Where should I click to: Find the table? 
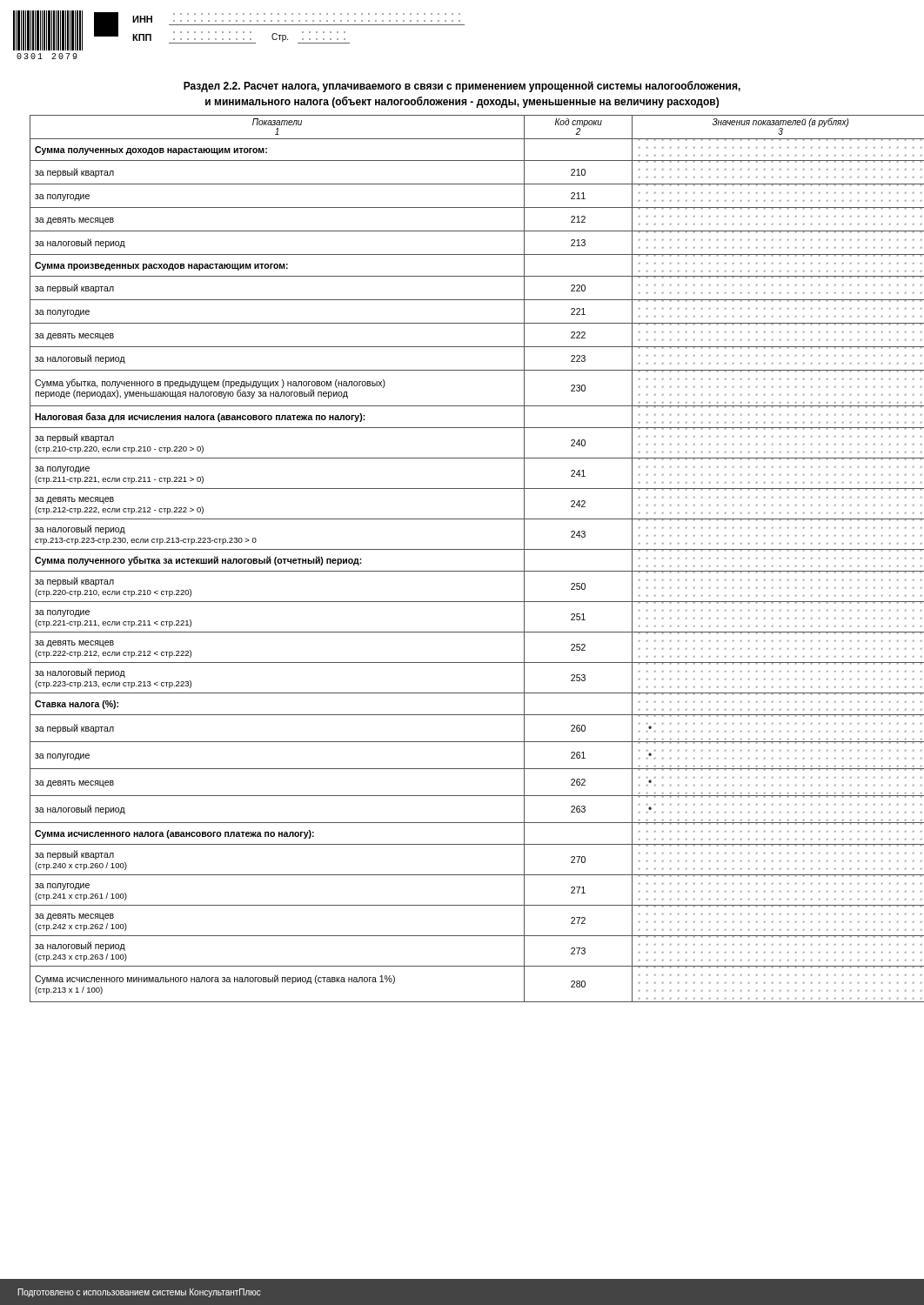pyautogui.click(x=462, y=694)
